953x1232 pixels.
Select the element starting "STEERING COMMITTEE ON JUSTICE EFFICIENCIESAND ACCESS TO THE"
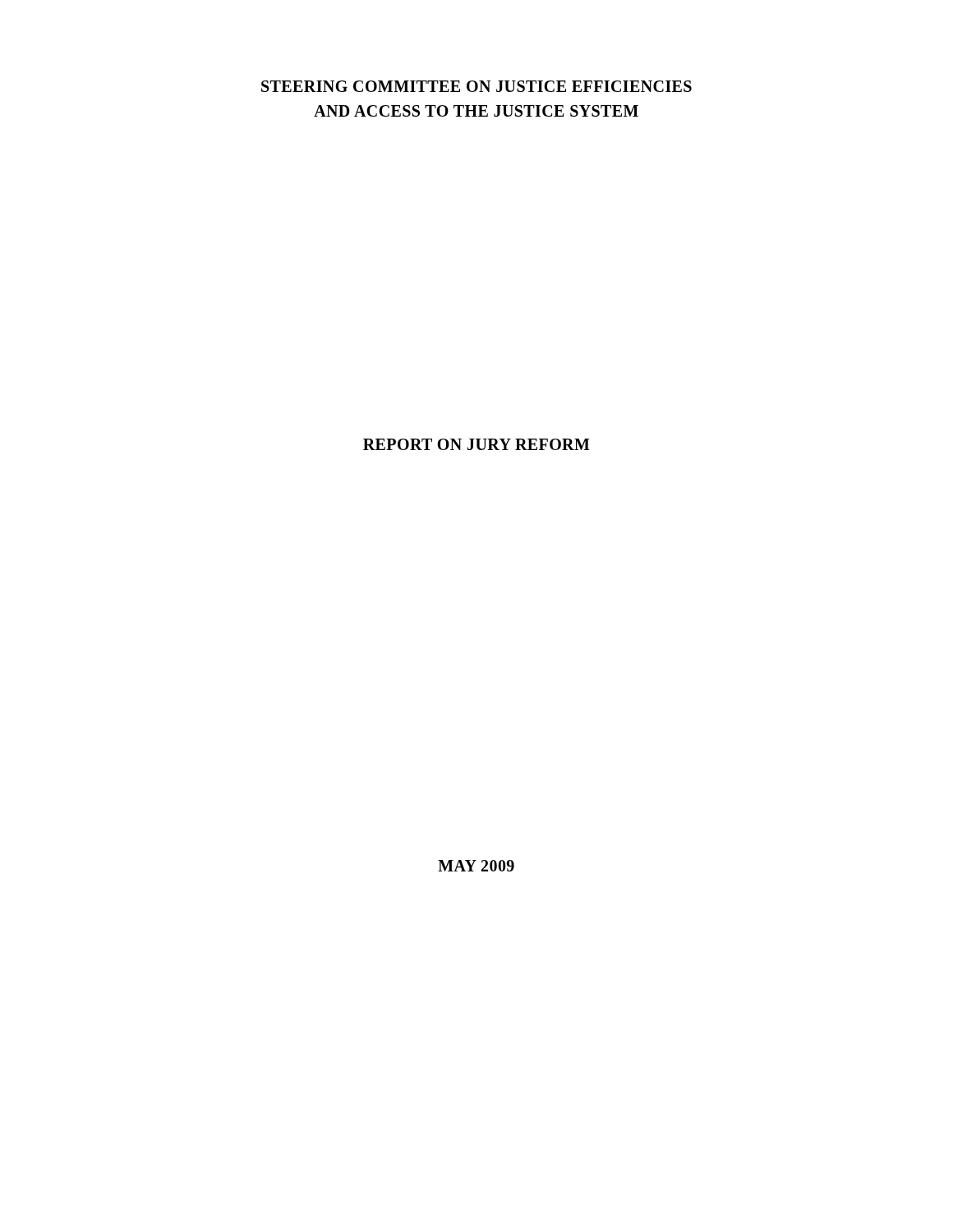(x=476, y=99)
